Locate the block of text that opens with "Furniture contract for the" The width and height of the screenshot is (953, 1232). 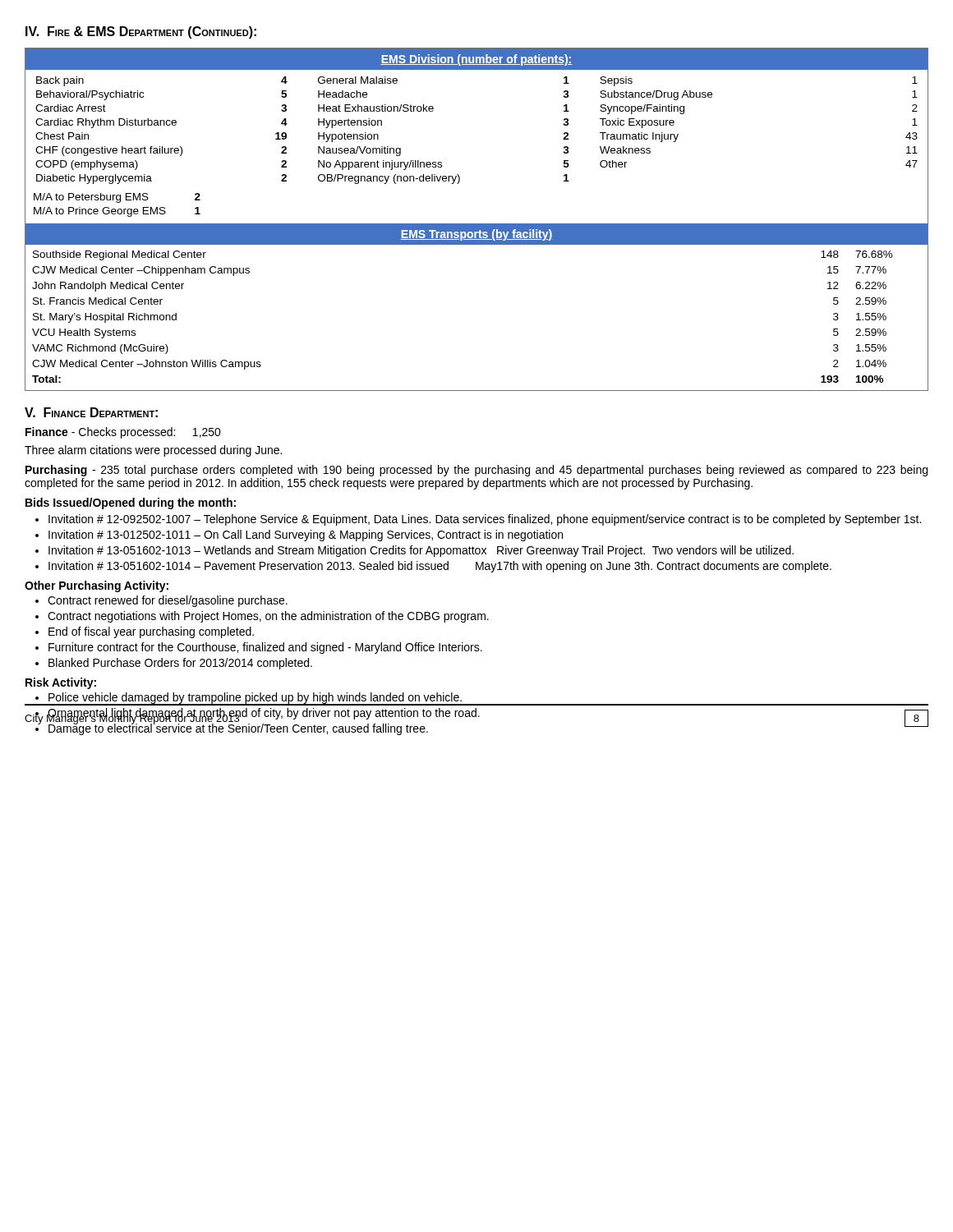coord(265,647)
